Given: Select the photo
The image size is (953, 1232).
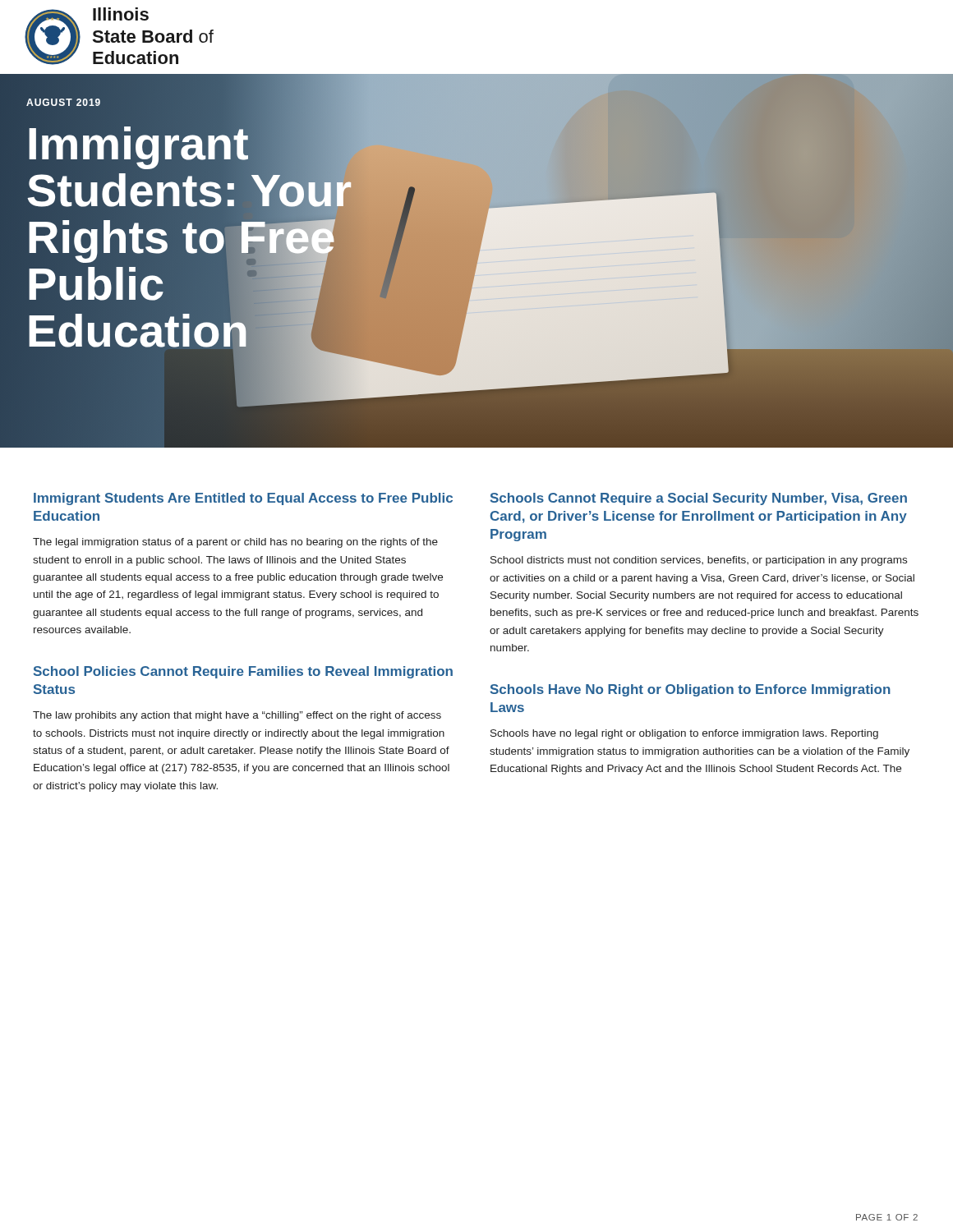Looking at the screenshot, I should (x=476, y=261).
